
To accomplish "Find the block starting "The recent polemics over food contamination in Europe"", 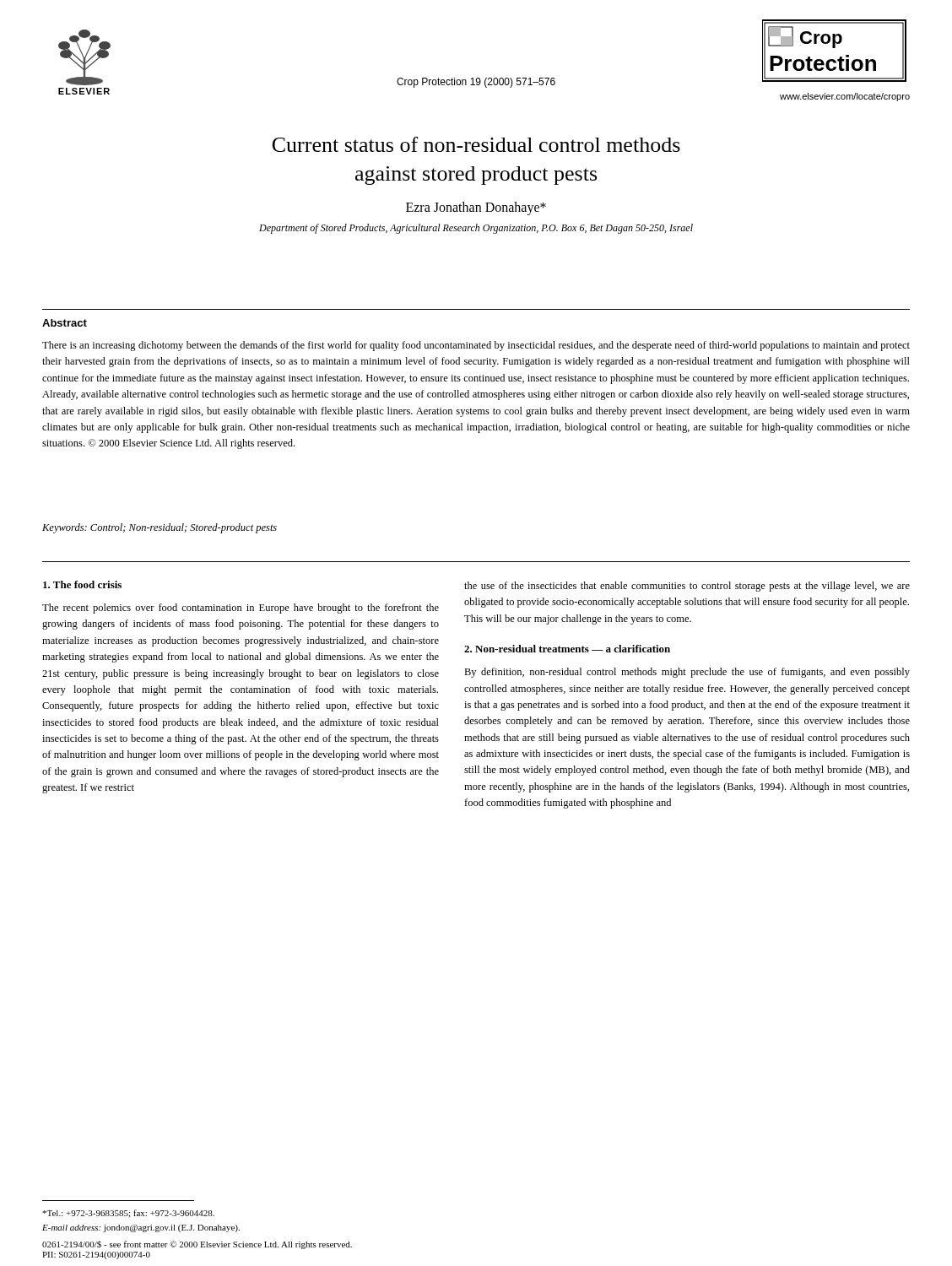I will (x=241, y=698).
